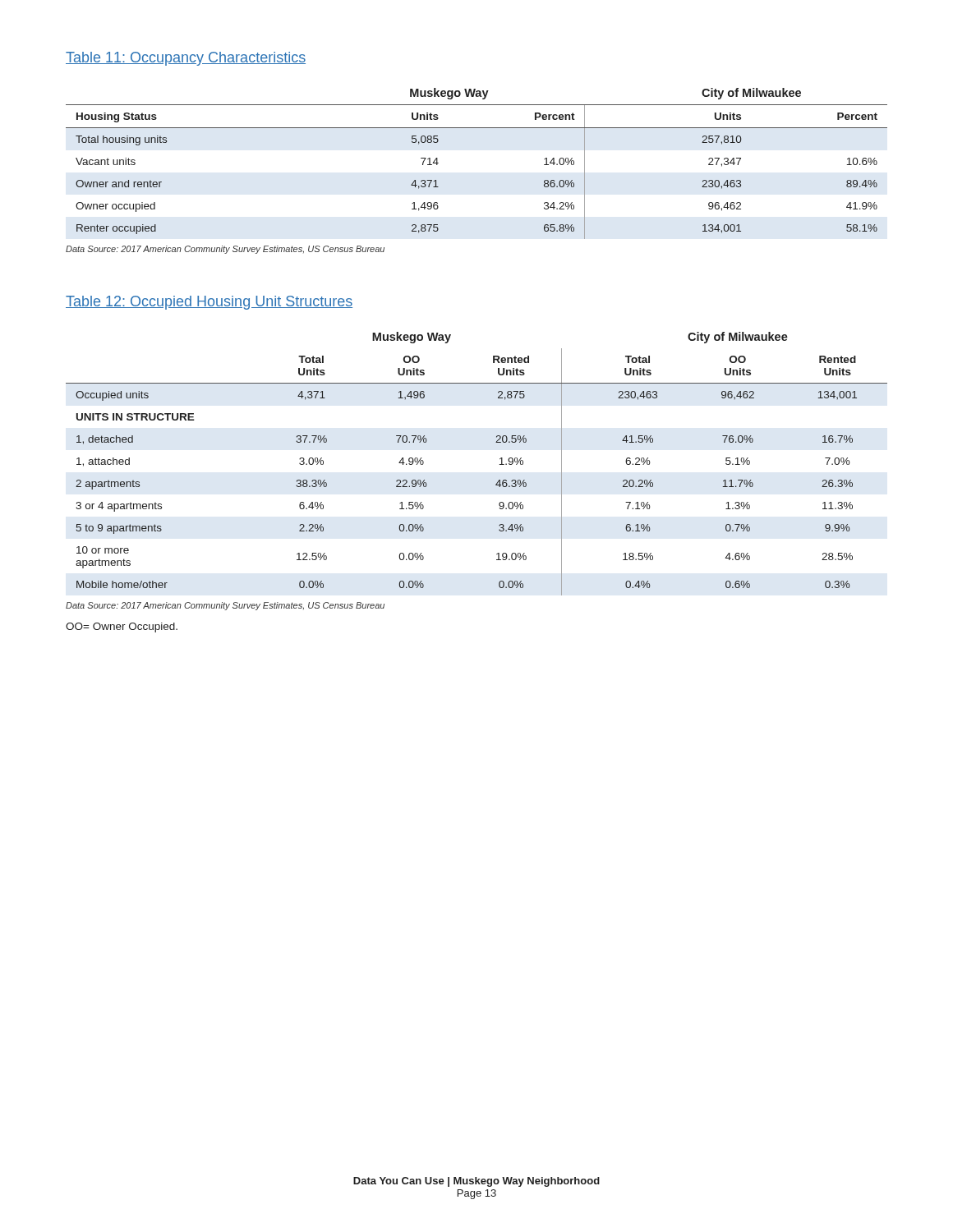Click on the text containing "OO= Owner Occupied."

click(x=122, y=627)
